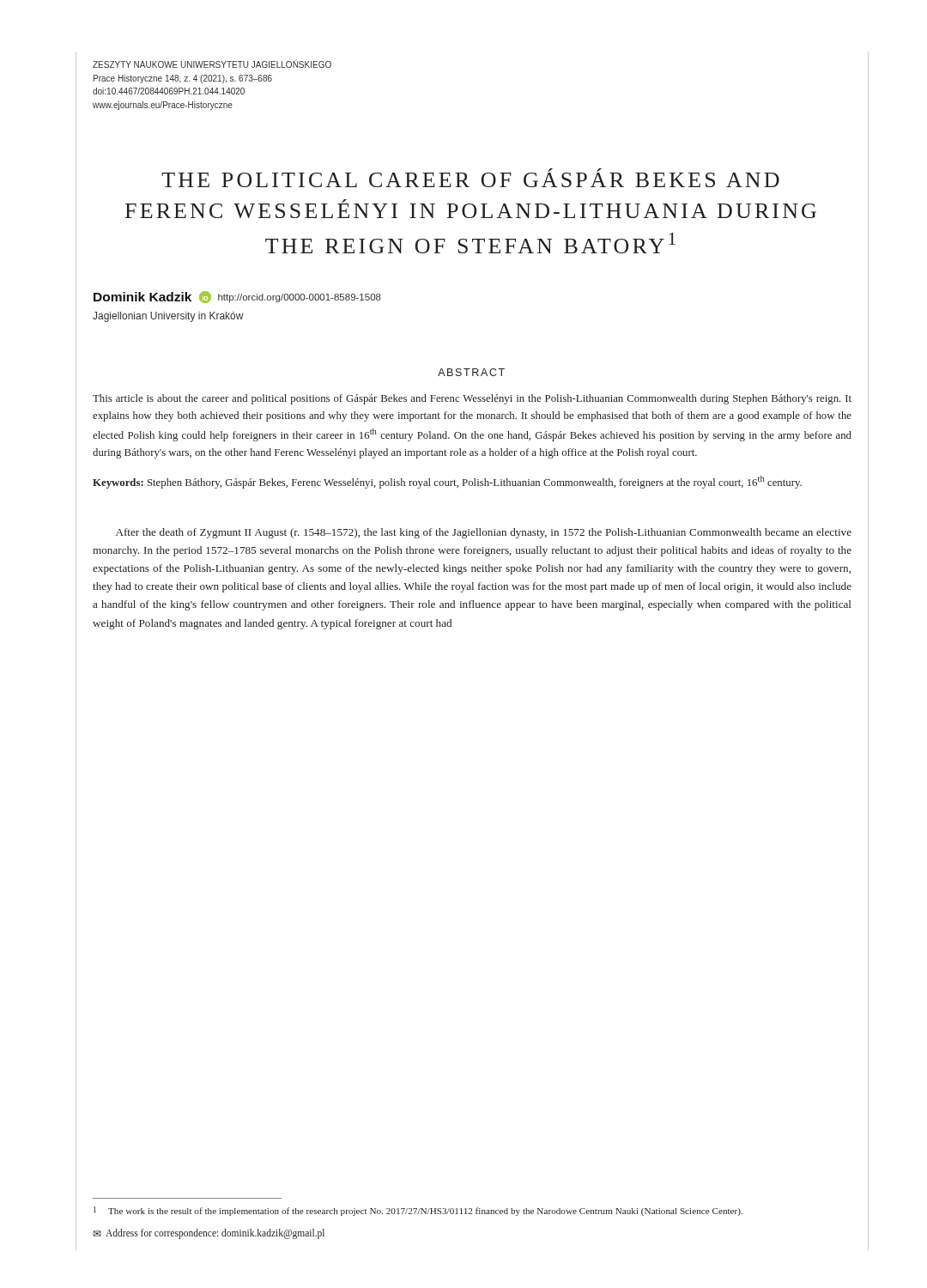Navigate to the passage starting "This article is"
Screen dimensions: 1288x927
472,425
